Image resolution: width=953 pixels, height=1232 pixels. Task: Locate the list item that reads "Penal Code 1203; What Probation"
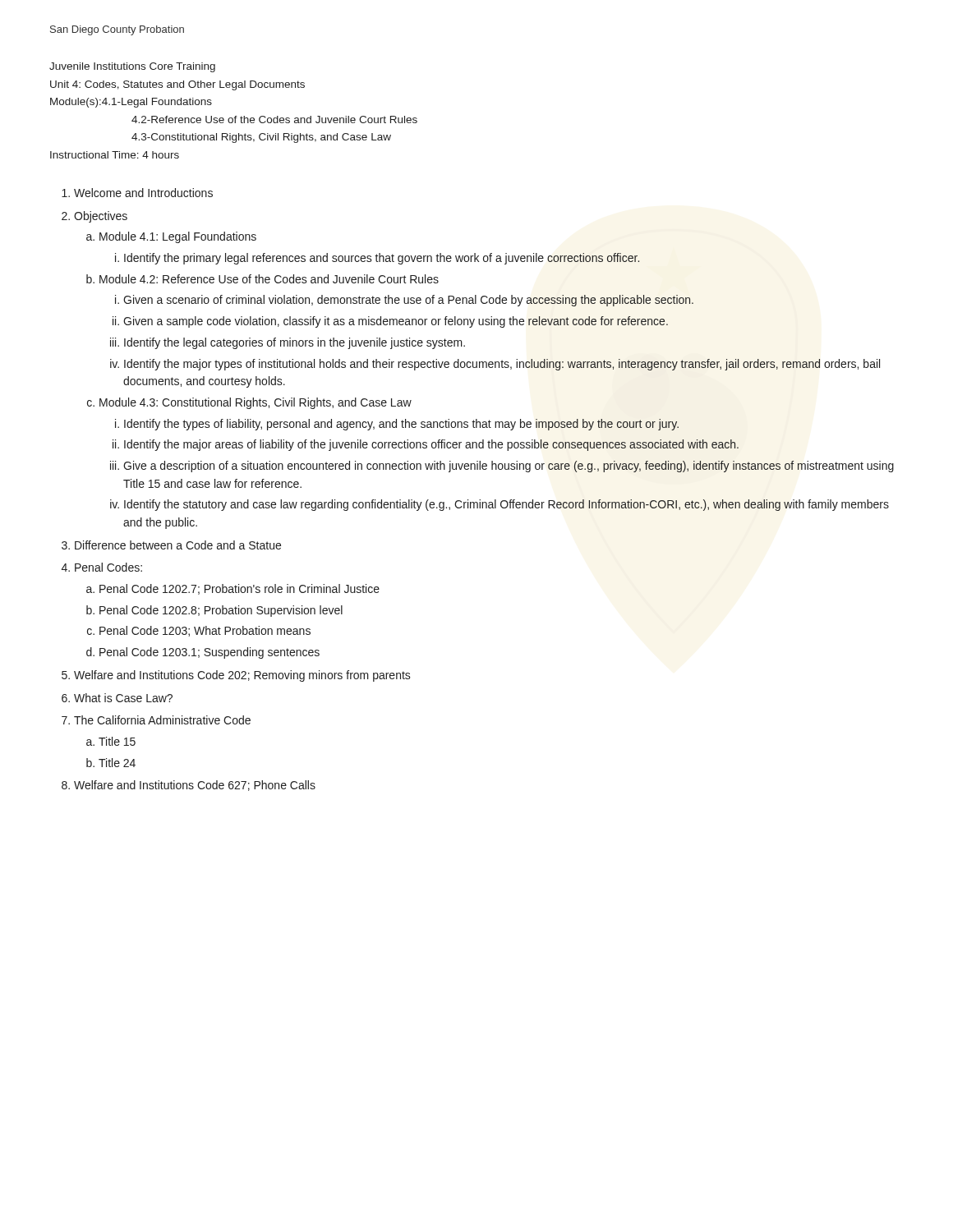coord(205,631)
